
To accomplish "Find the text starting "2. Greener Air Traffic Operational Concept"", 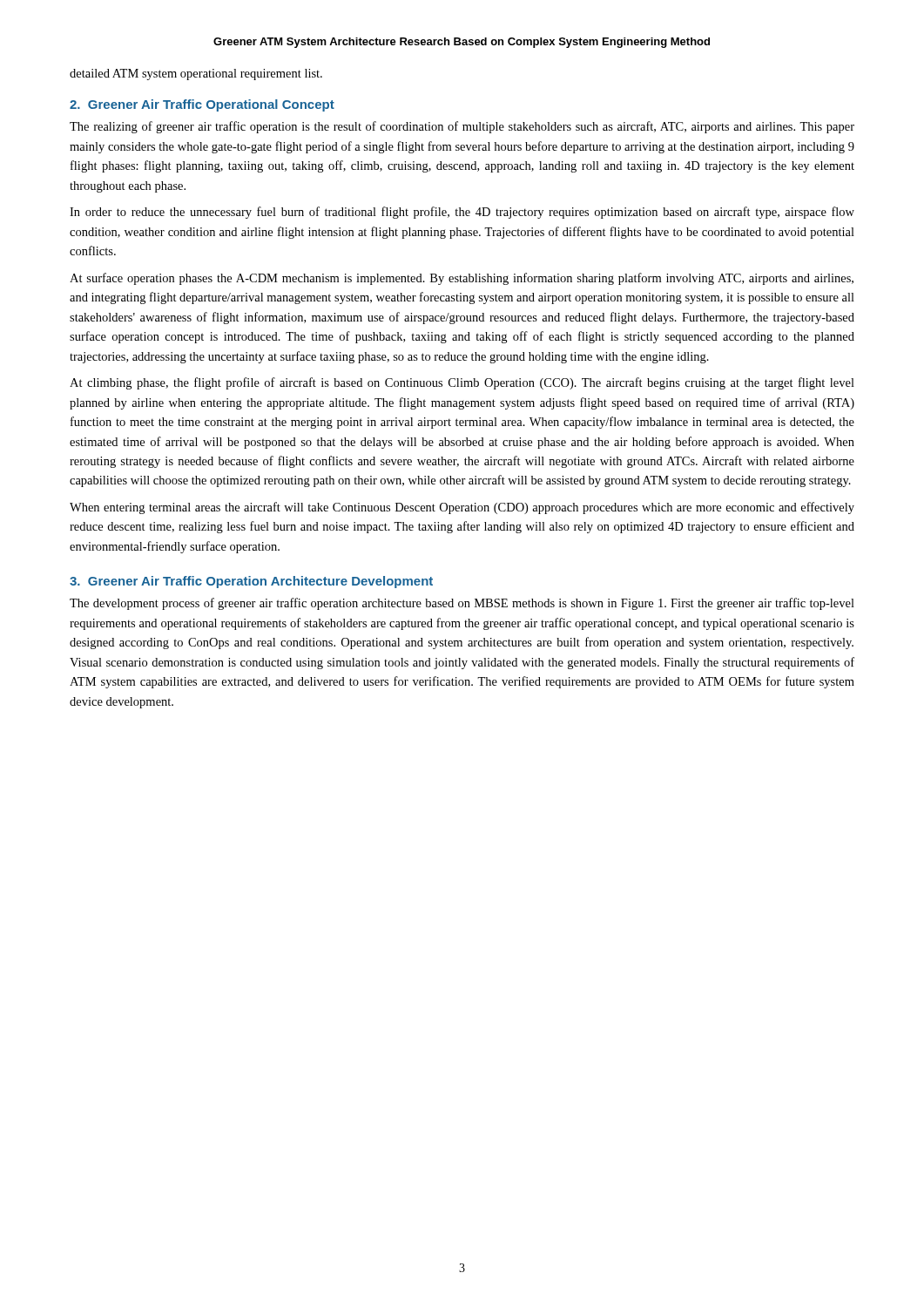I will pyautogui.click(x=202, y=104).
